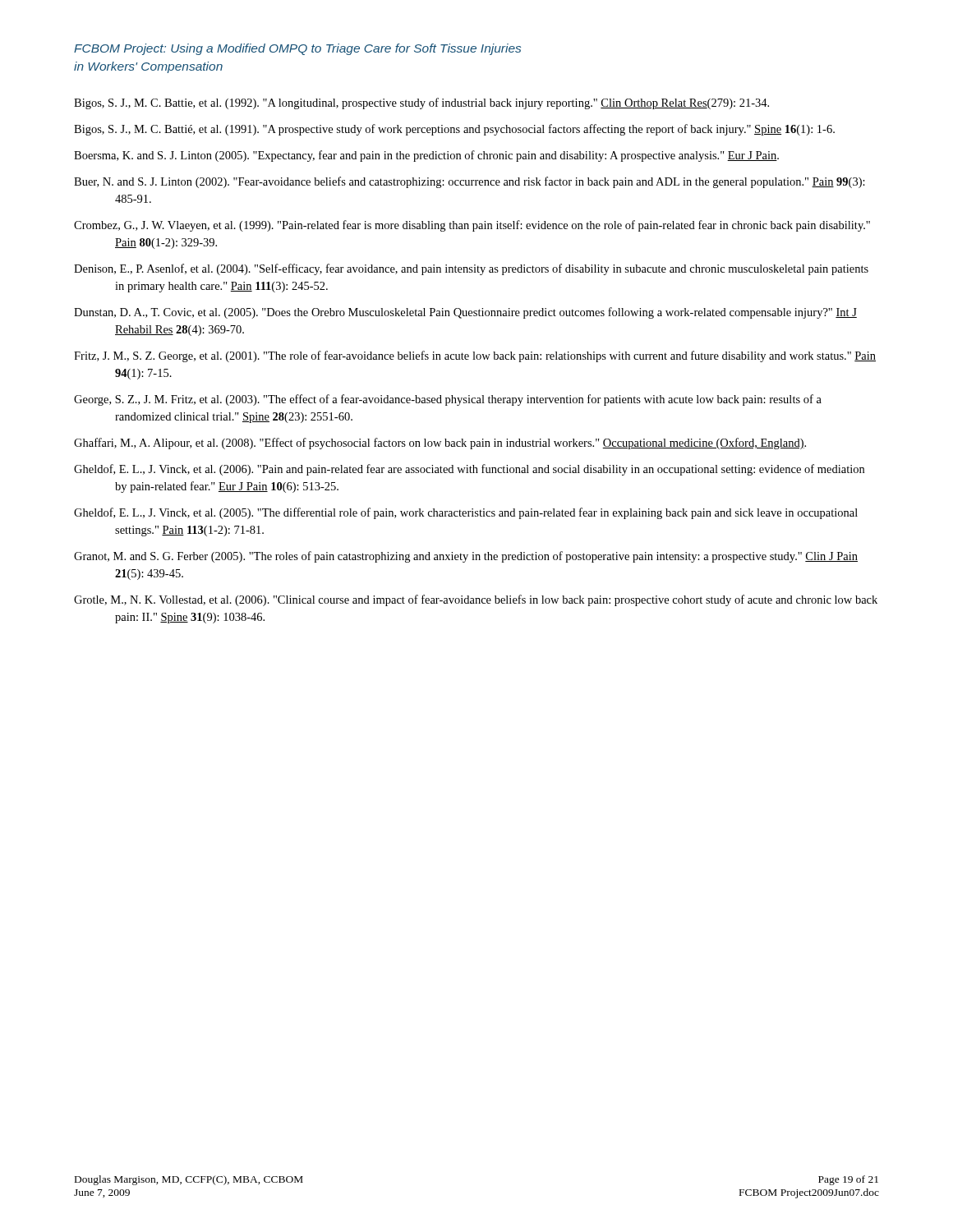953x1232 pixels.
Task: Where is the passage that starts "Bigos, S. J., M. C. Battié,"?
Action: pos(476,129)
